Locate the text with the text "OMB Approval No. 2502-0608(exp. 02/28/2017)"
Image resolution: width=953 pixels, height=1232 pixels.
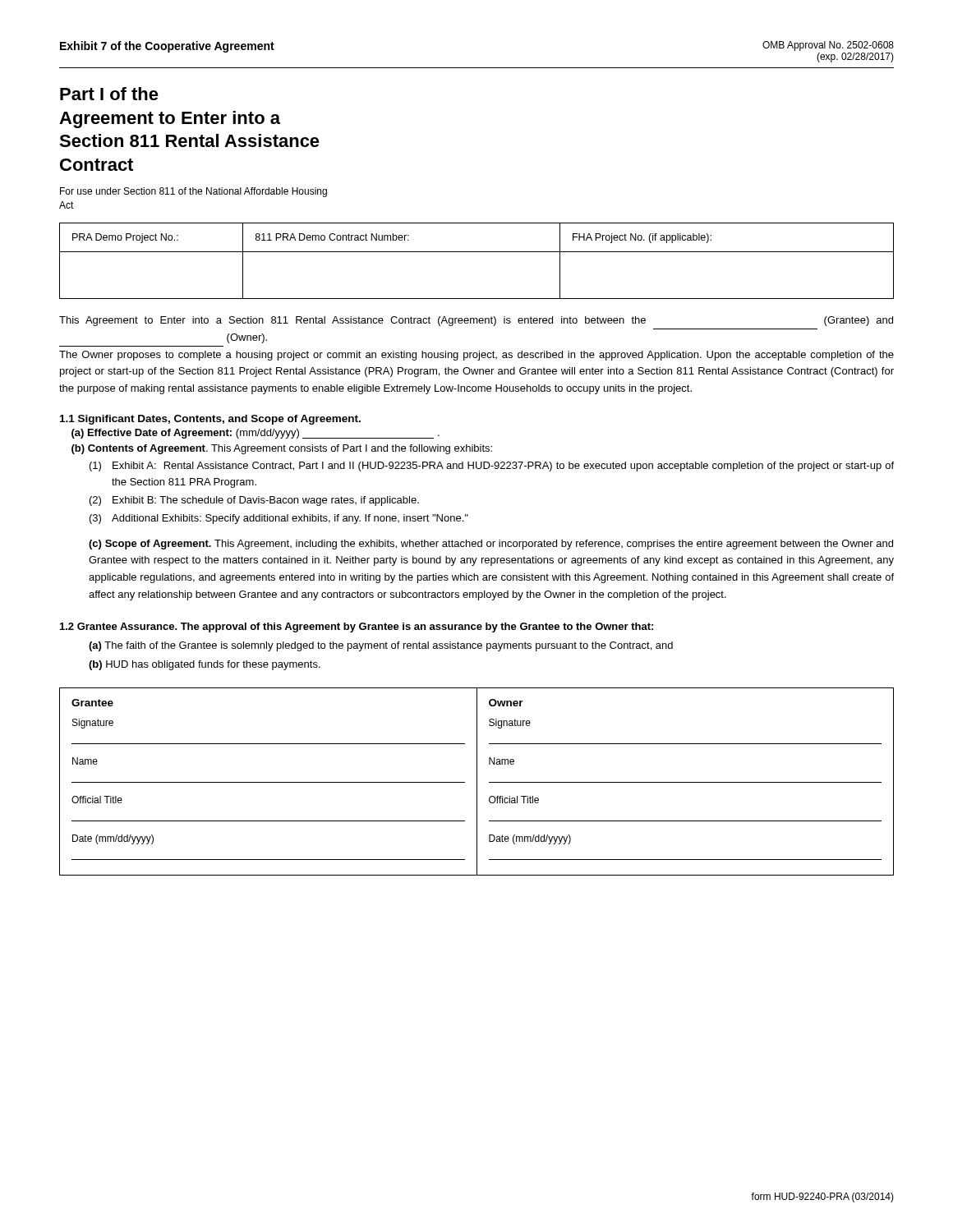pyautogui.click(x=828, y=51)
